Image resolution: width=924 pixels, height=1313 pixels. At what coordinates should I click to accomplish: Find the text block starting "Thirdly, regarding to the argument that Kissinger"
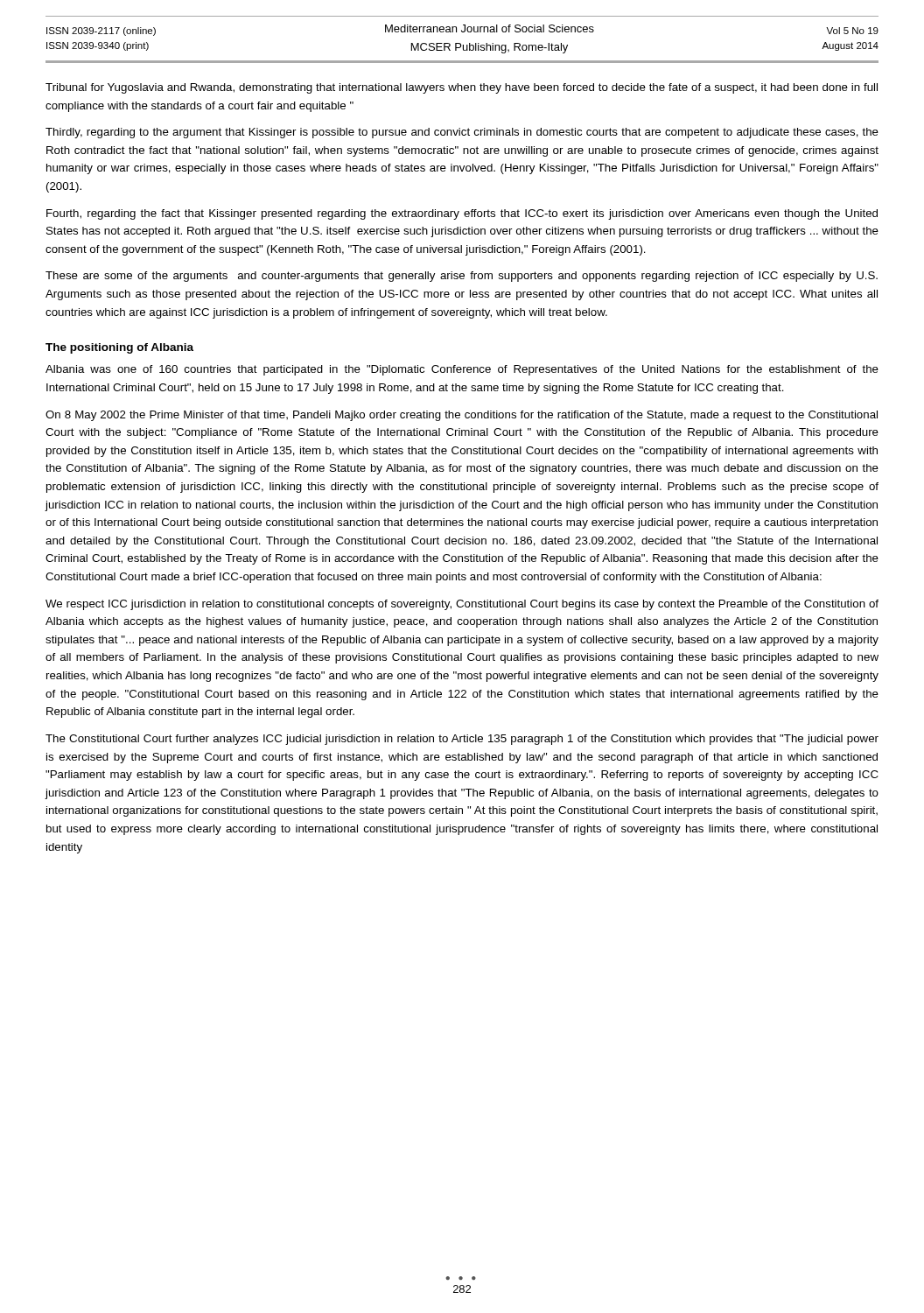click(x=462, y=159)
